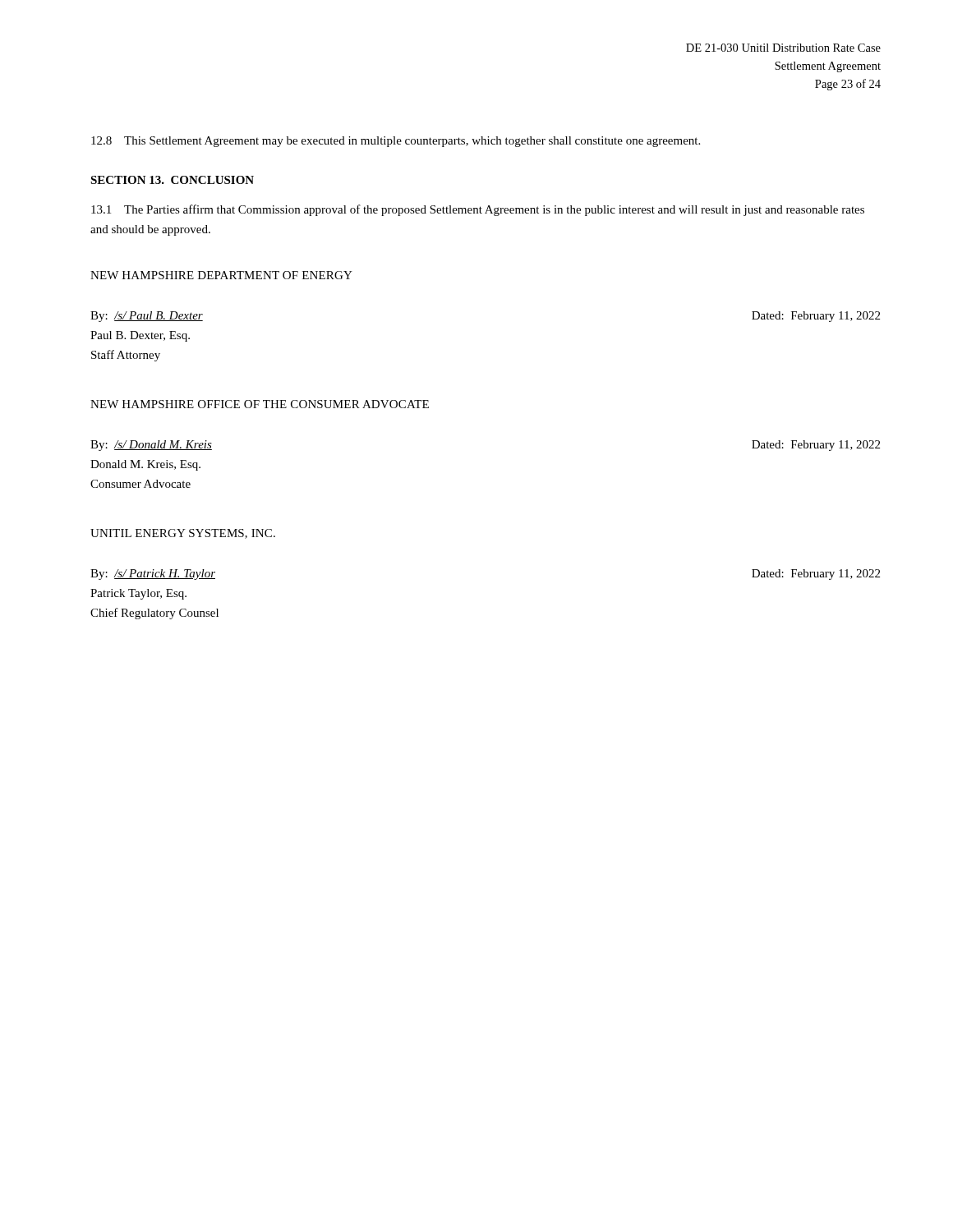Screen dimensions: 1232x953
Task: Find the text block with the text "NEW HAMPSHIRE OFFICE"
Action: pos(260,404)
